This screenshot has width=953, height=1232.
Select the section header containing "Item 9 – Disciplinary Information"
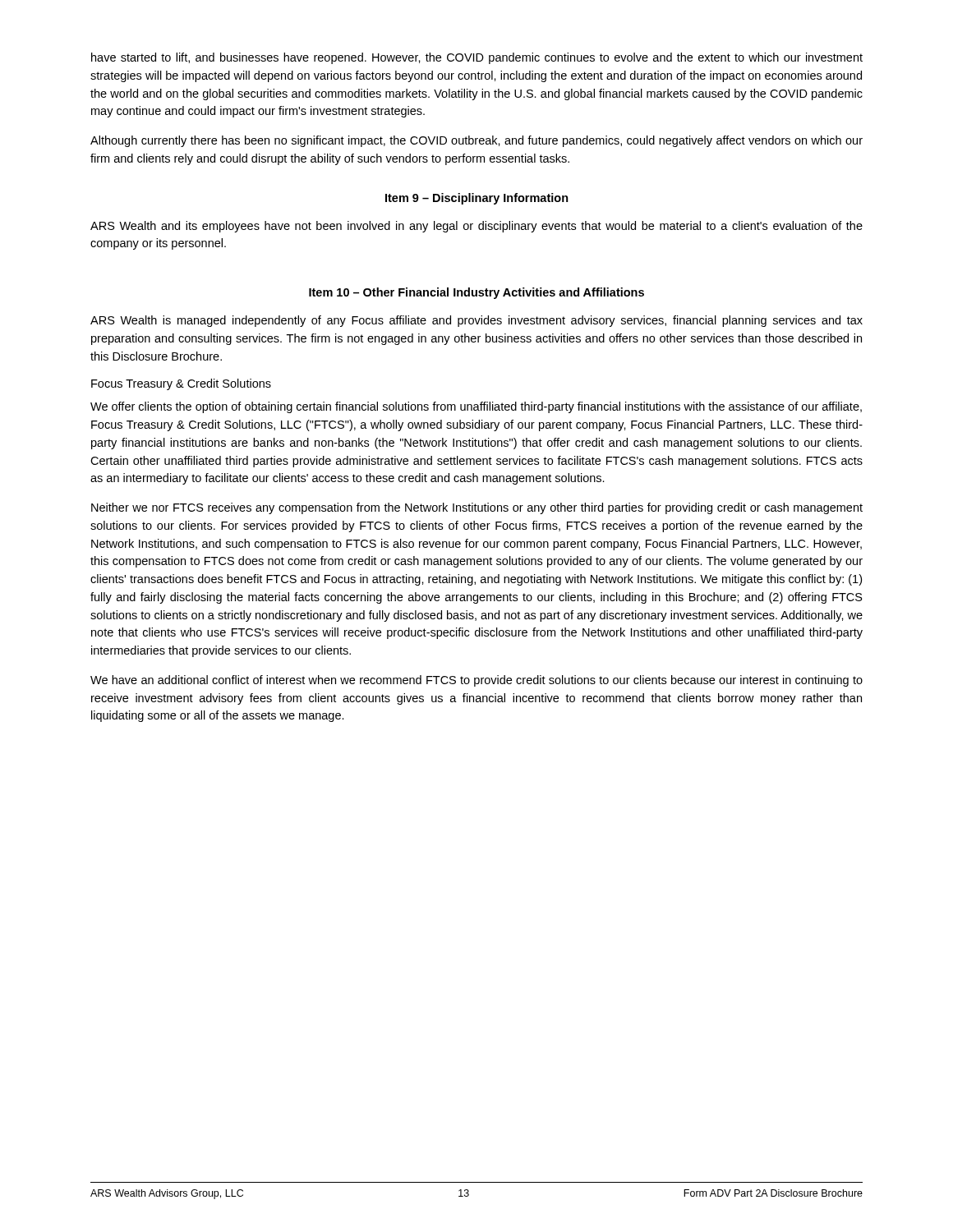click(x=476, y=198)
